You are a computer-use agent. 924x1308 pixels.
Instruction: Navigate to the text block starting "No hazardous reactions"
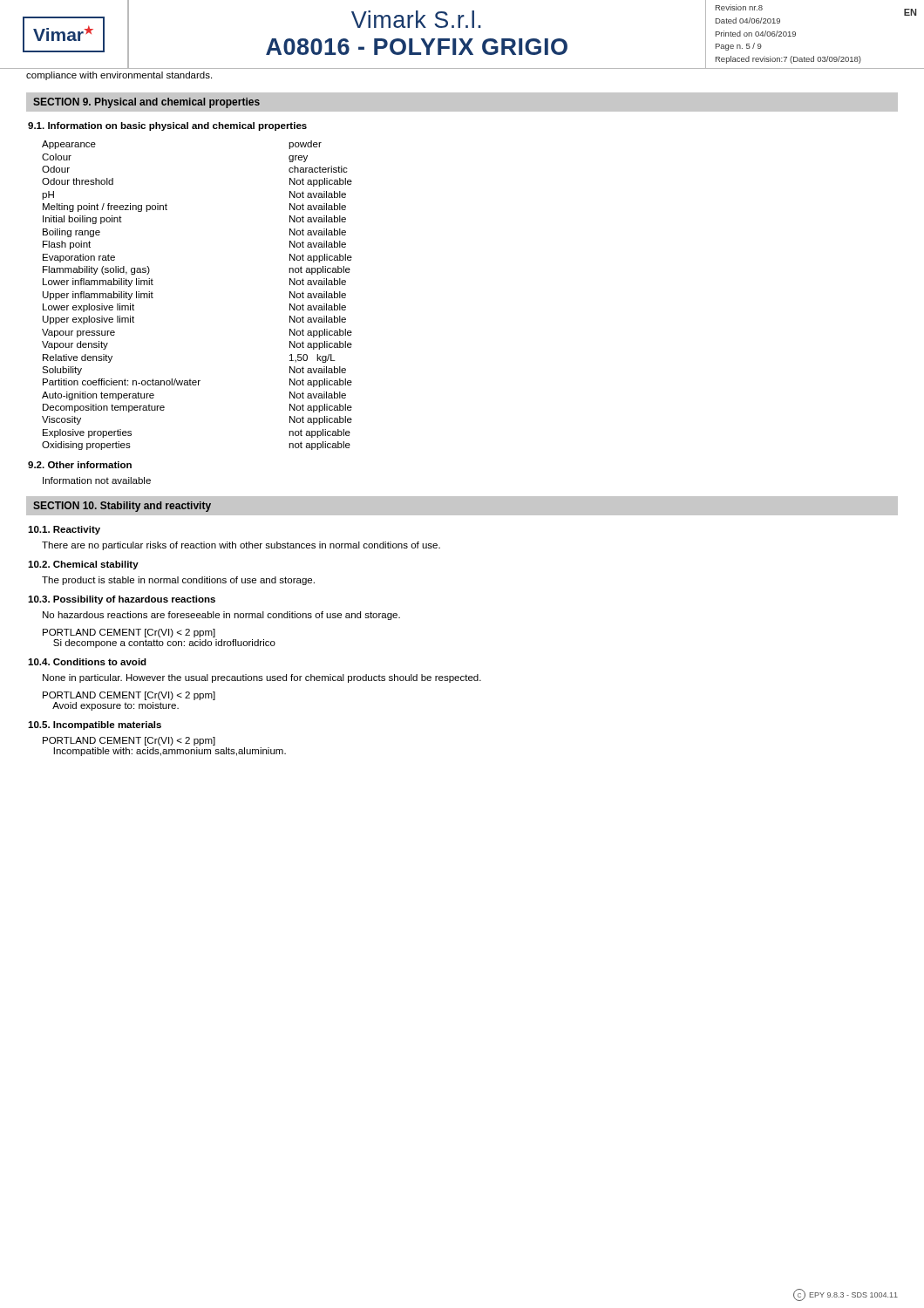(221, 615)
